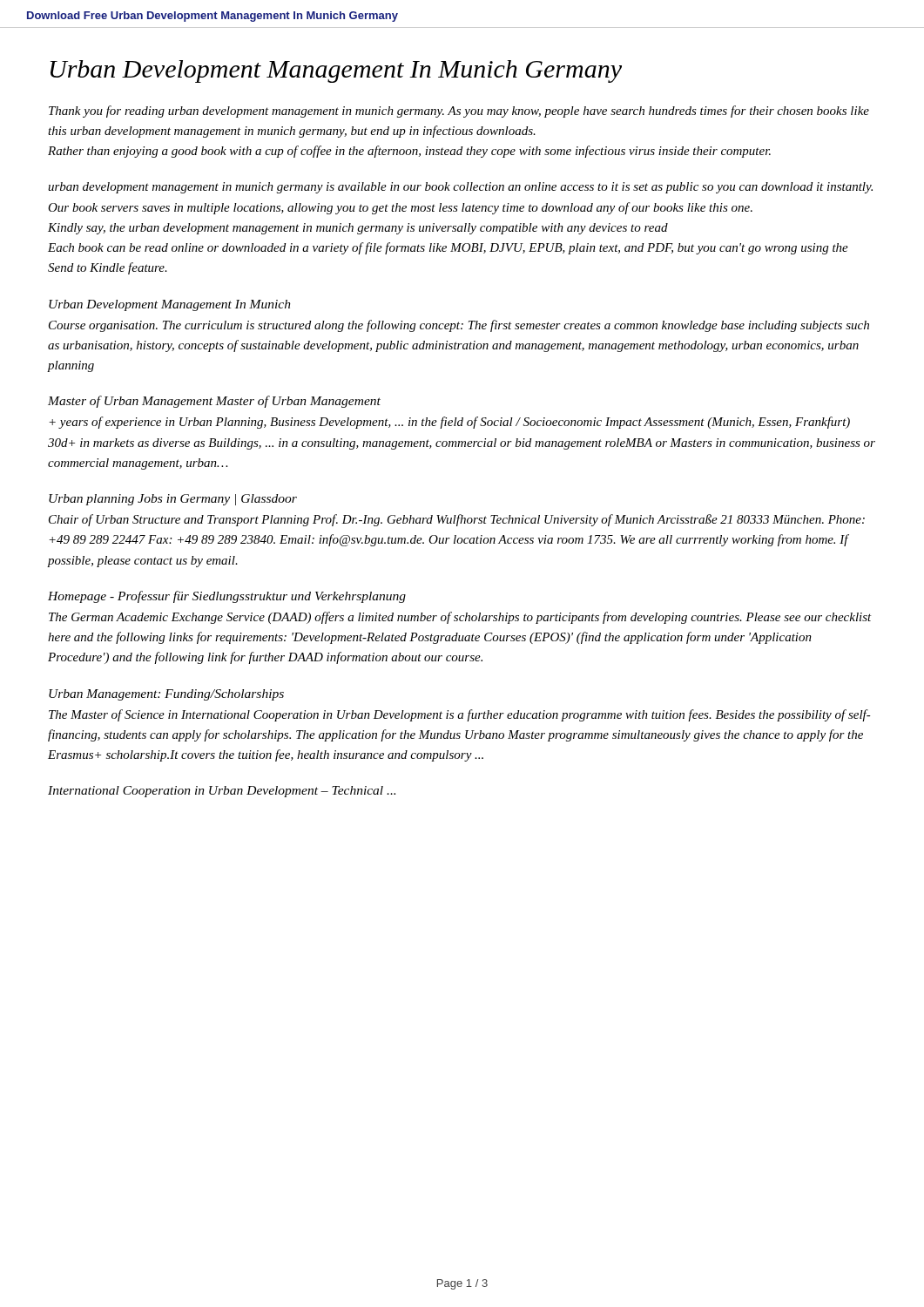Viewport: 924px width, 1307px height.
Task: Point to the element starting "Urban planning Jobs in"
Action: pyautogui.click(x=173, y=500)
